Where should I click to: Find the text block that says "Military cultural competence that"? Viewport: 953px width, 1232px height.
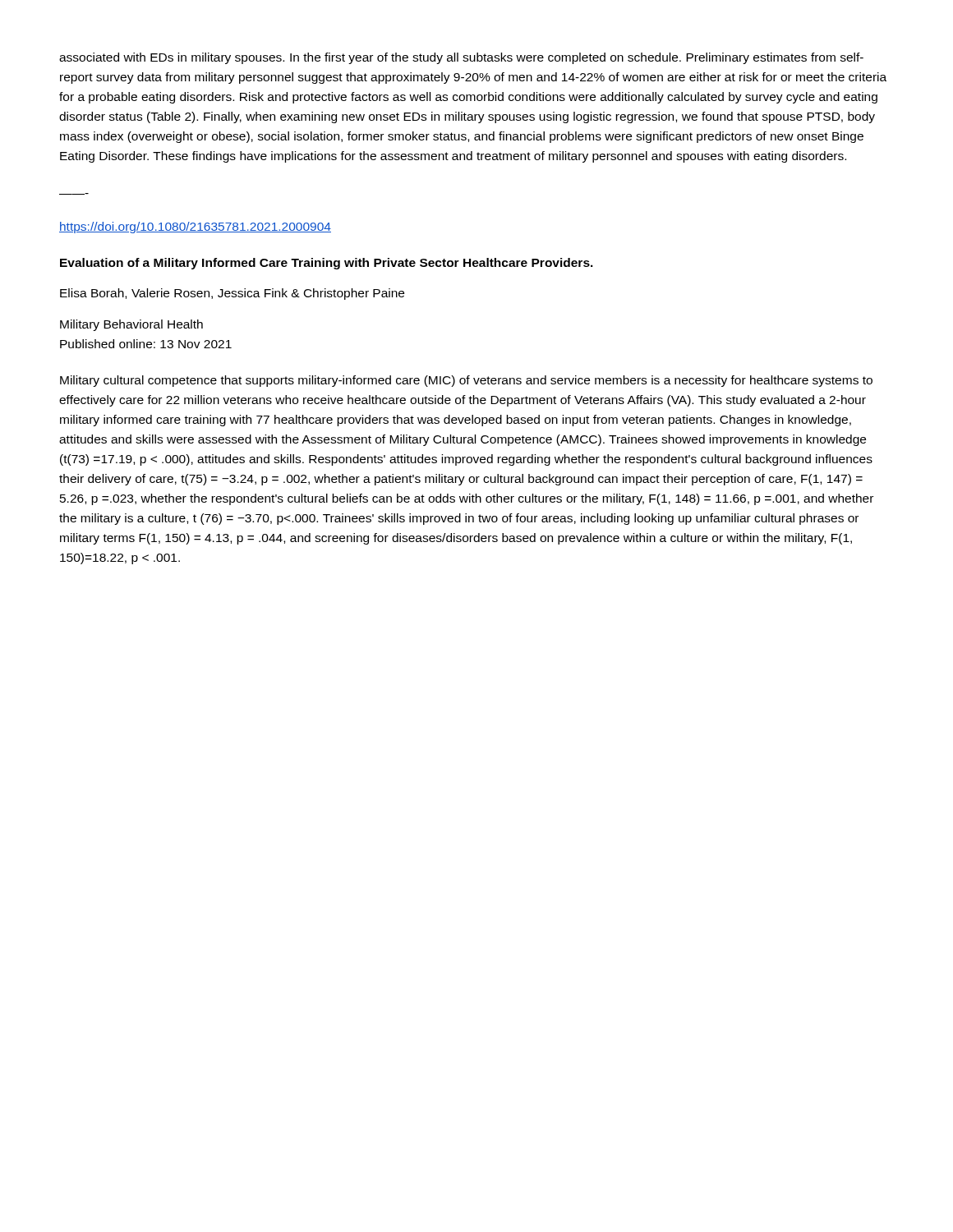tap(466, 469)
